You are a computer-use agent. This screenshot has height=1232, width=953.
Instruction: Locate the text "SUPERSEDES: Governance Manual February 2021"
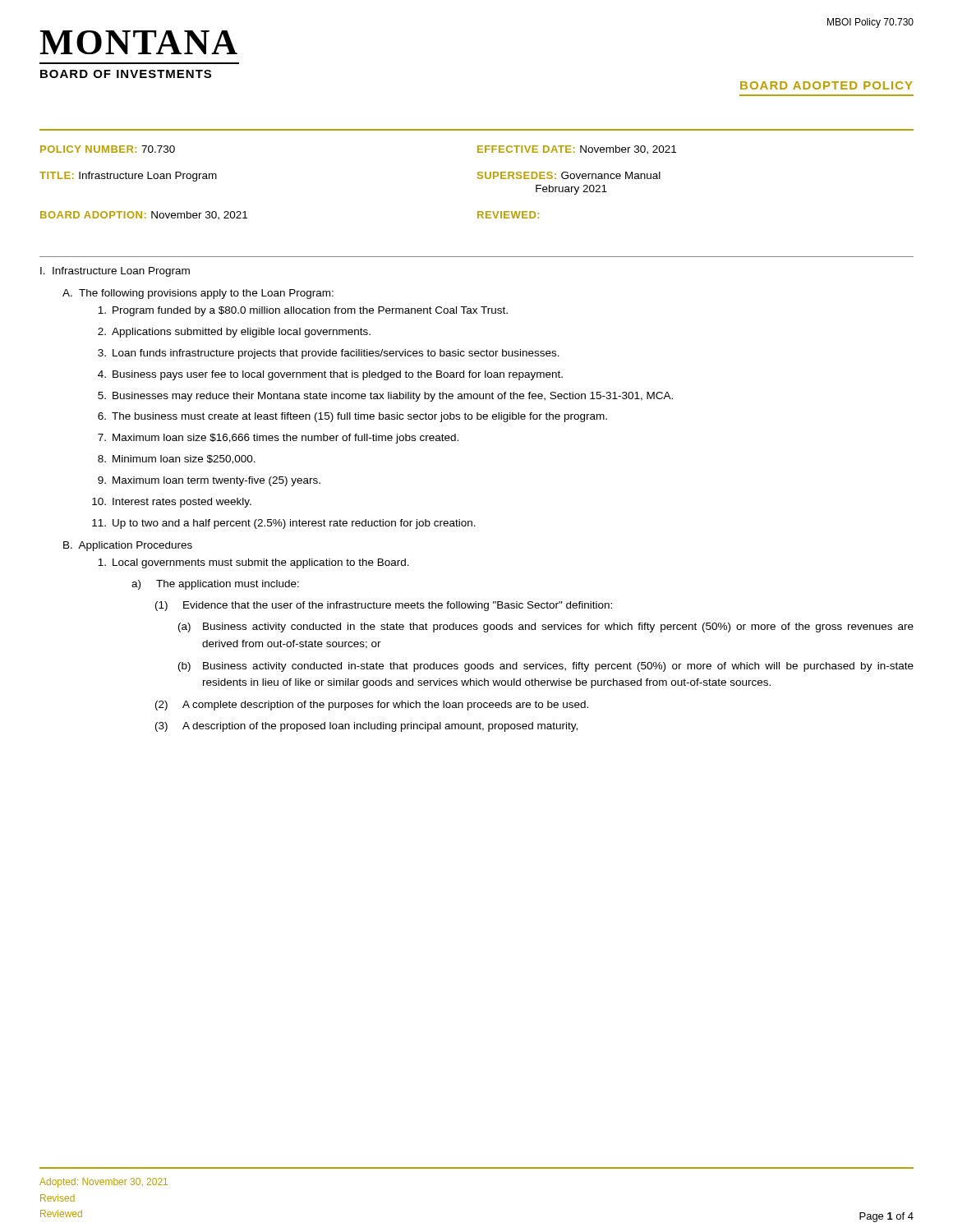(569, 182)
